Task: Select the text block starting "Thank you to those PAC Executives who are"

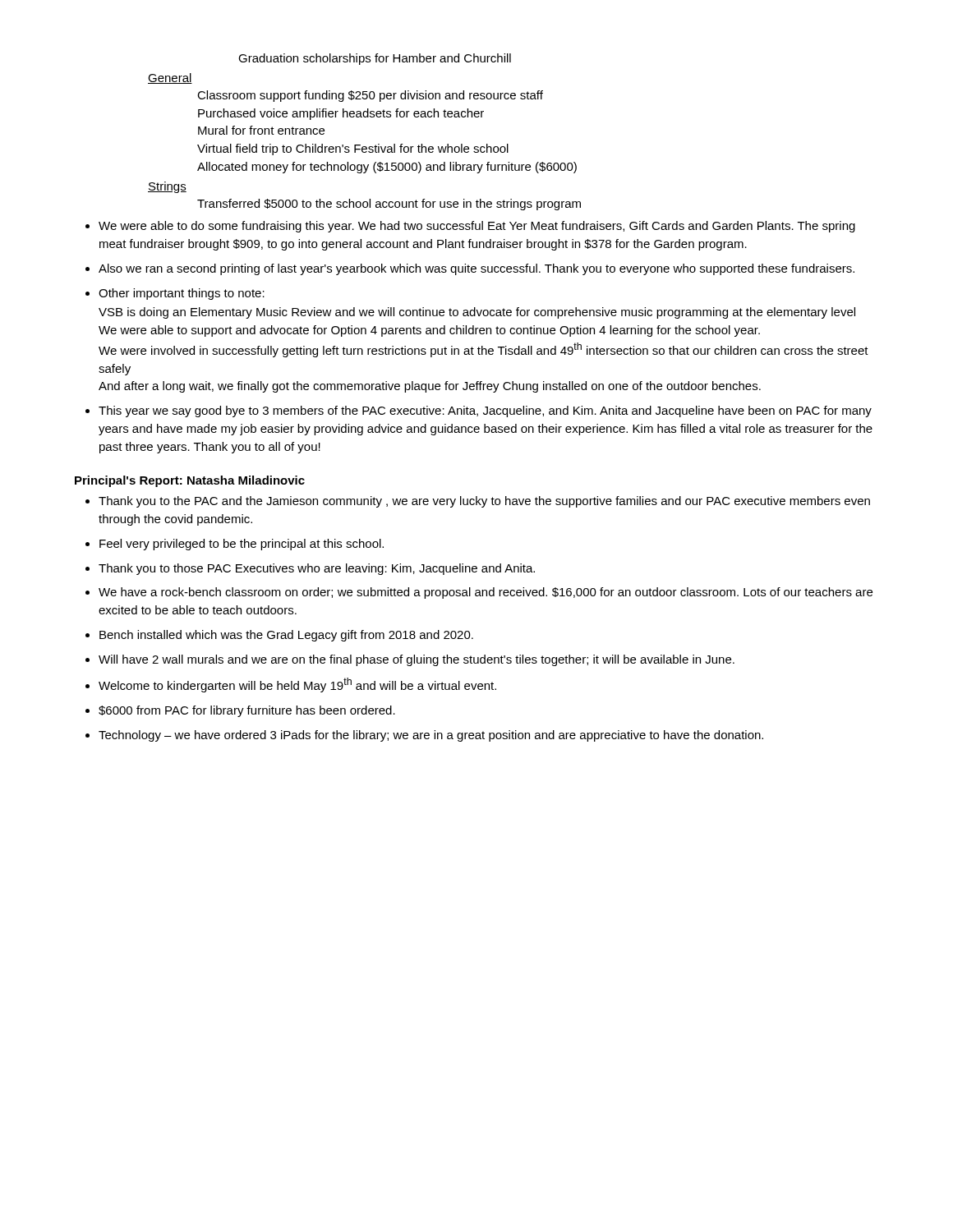Action: coord(317,568)
